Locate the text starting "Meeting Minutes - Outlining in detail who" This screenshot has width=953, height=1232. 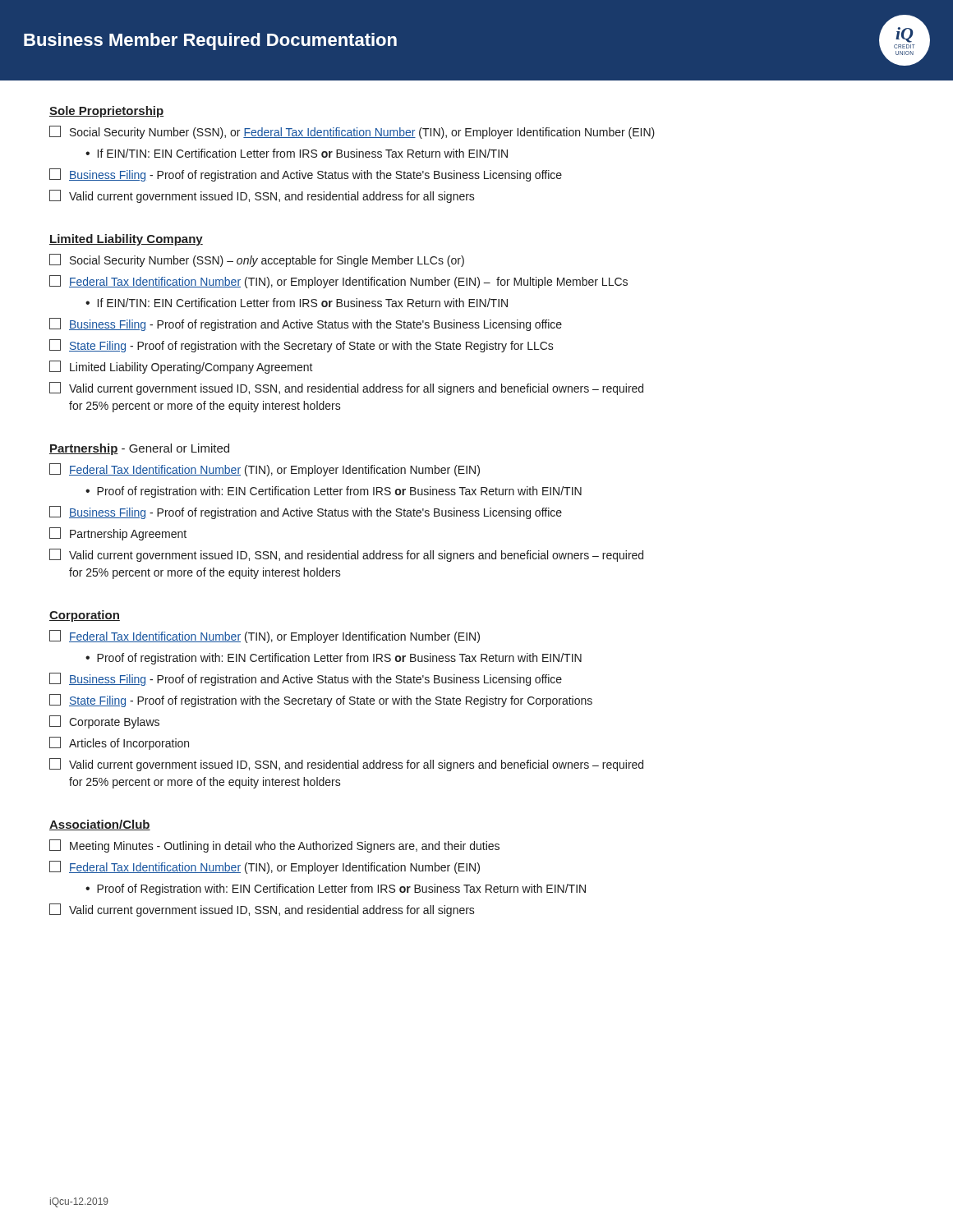(x=275, y=846)
